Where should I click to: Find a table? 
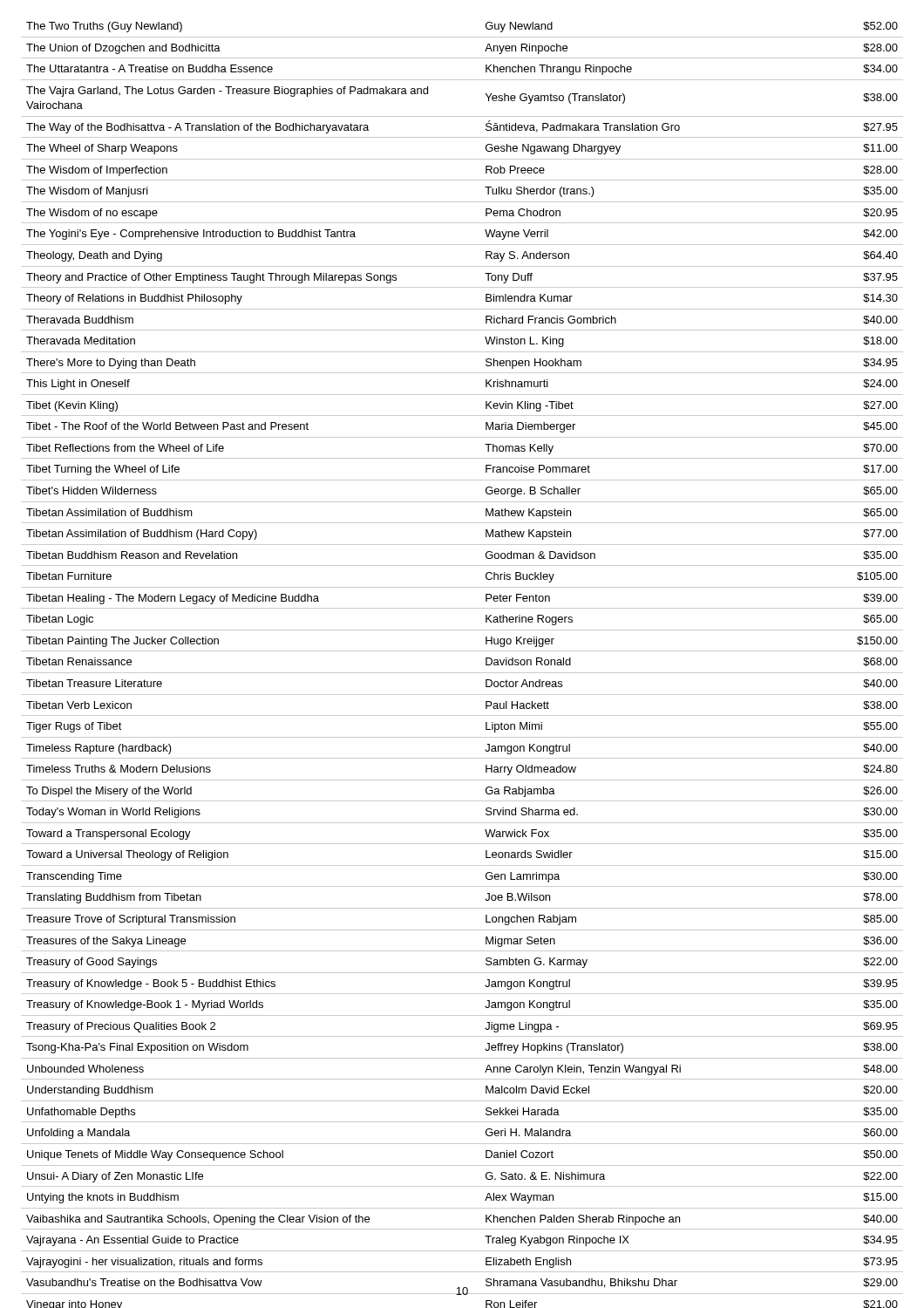coord(462,662)
